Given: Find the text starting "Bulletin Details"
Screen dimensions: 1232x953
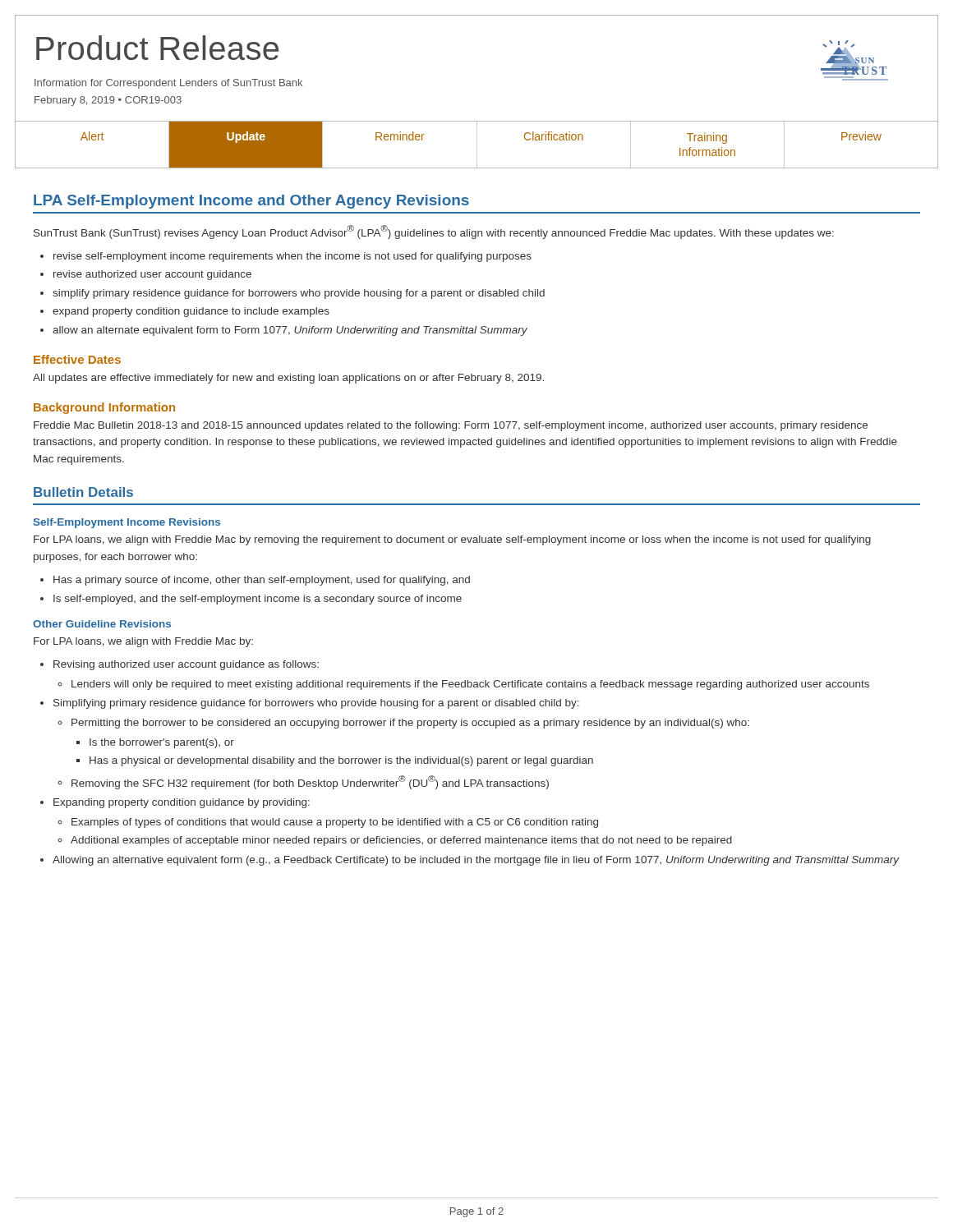Looking at the screenshot, I should tap(476, 495).
